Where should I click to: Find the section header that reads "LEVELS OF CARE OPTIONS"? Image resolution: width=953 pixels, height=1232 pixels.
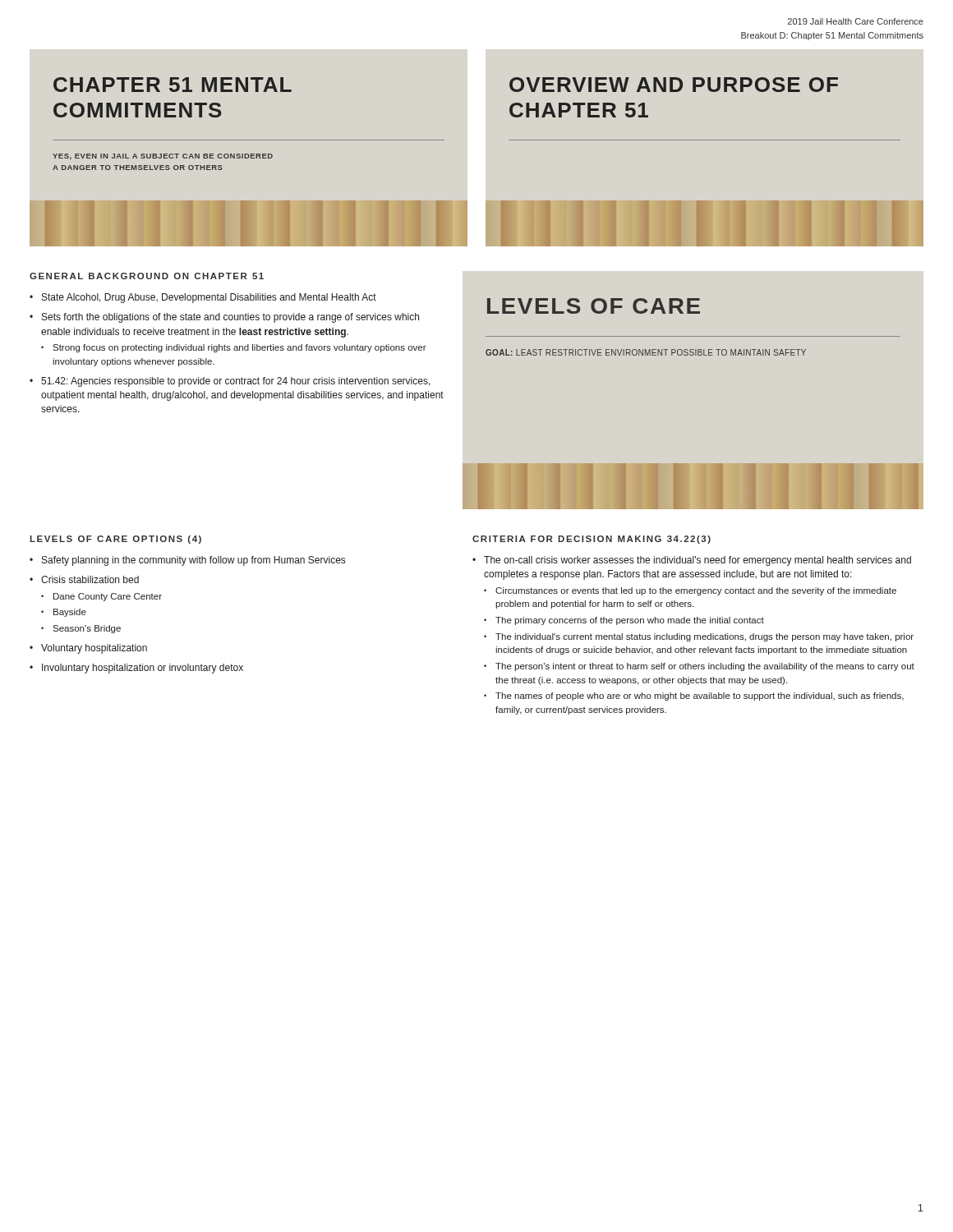tap(116, 539)
